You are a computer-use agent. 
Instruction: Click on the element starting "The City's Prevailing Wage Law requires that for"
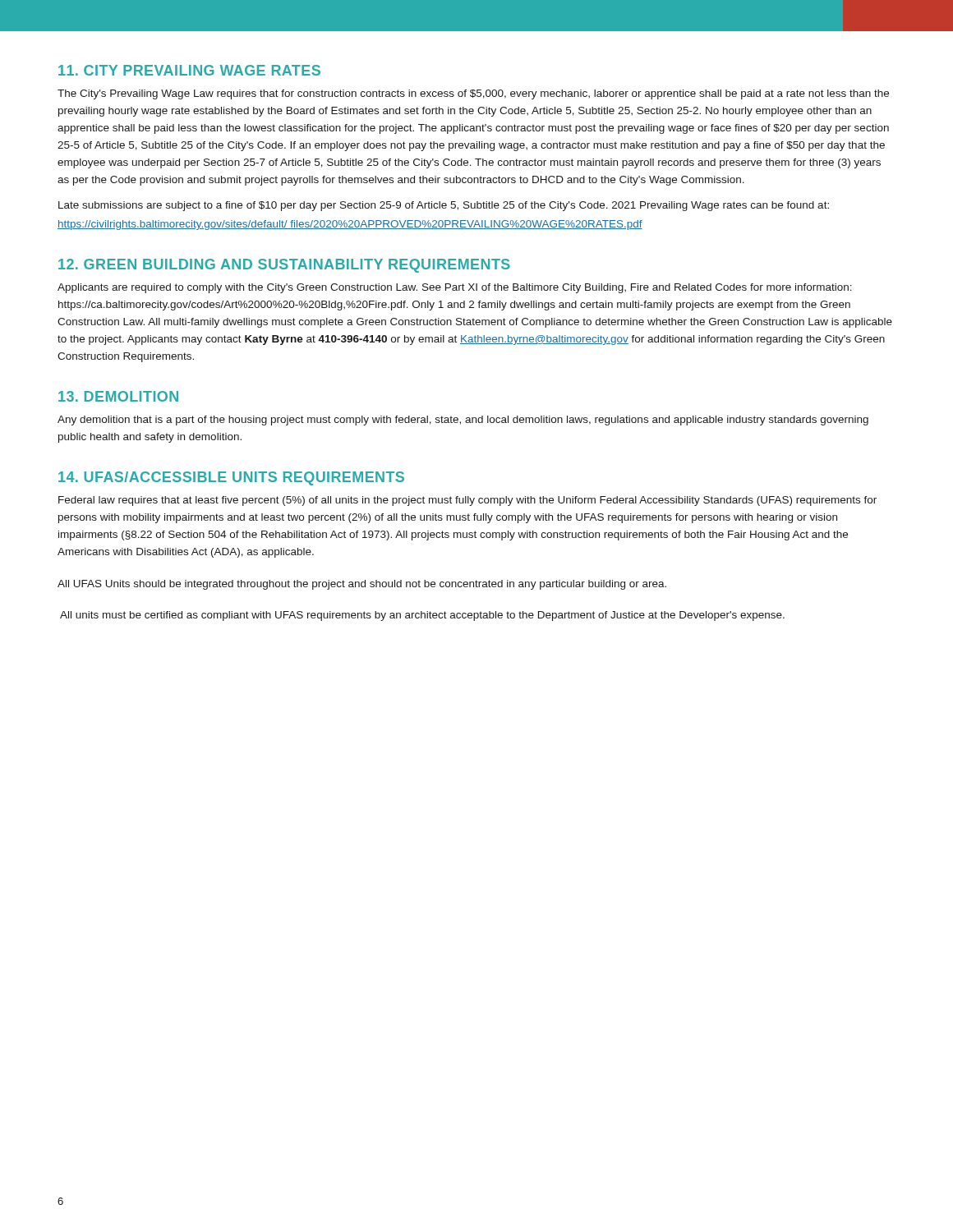pyautogui.click(x=474, y=136)
